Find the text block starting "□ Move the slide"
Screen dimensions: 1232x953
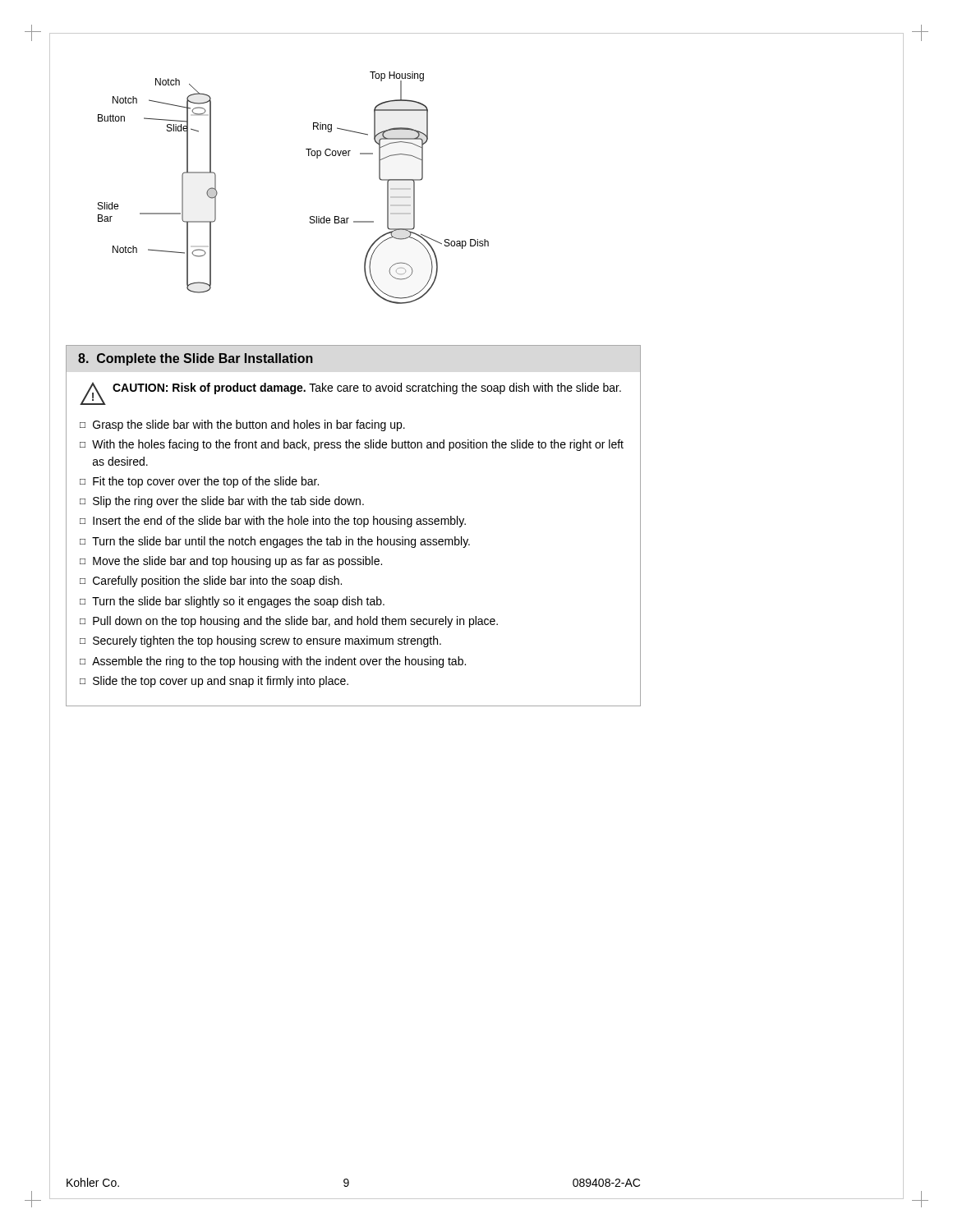(353, 561)
